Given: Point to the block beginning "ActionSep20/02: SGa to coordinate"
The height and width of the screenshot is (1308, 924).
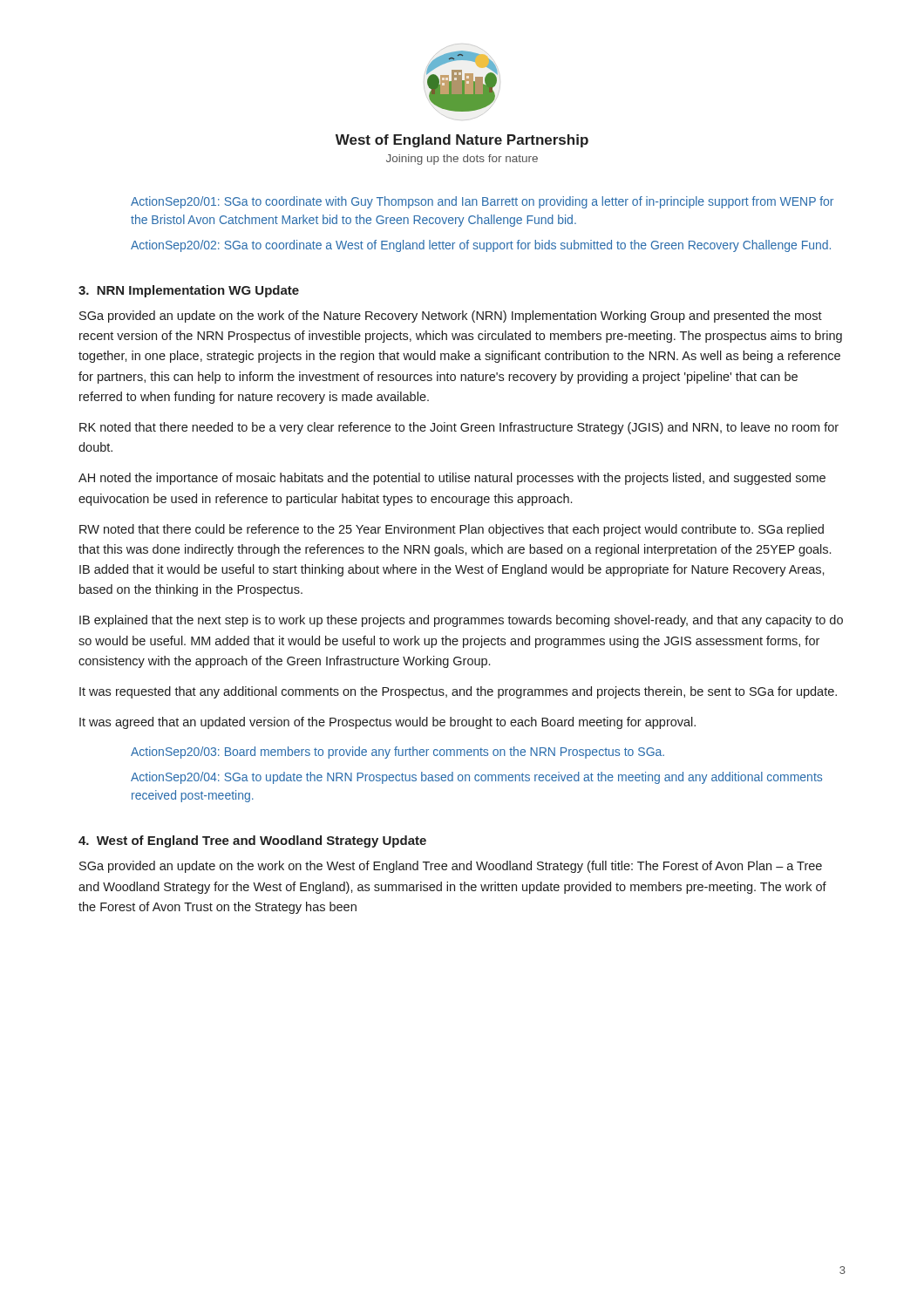Looking at the screenshot, I should [481, 245].
